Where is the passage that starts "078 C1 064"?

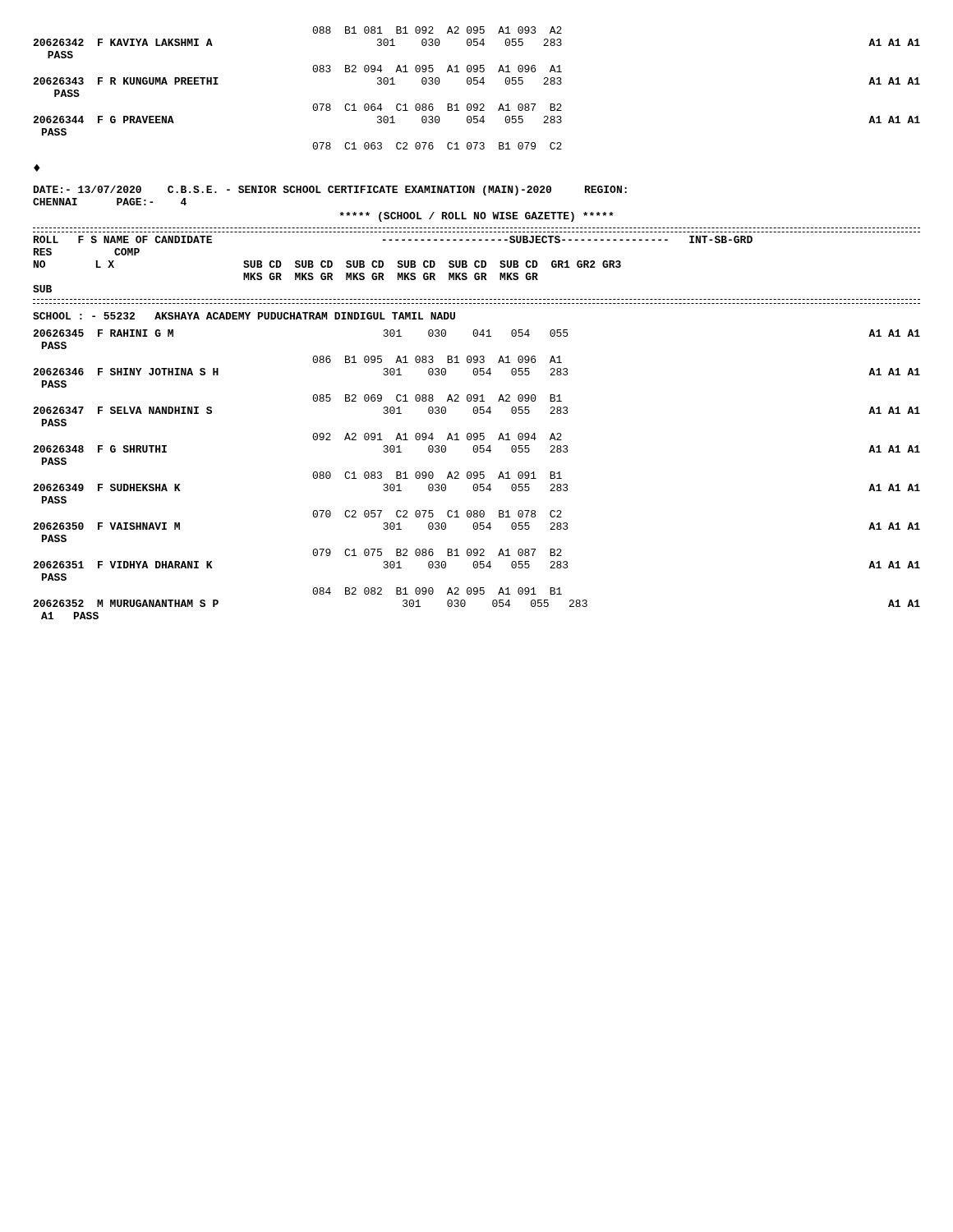pos(476,120)
